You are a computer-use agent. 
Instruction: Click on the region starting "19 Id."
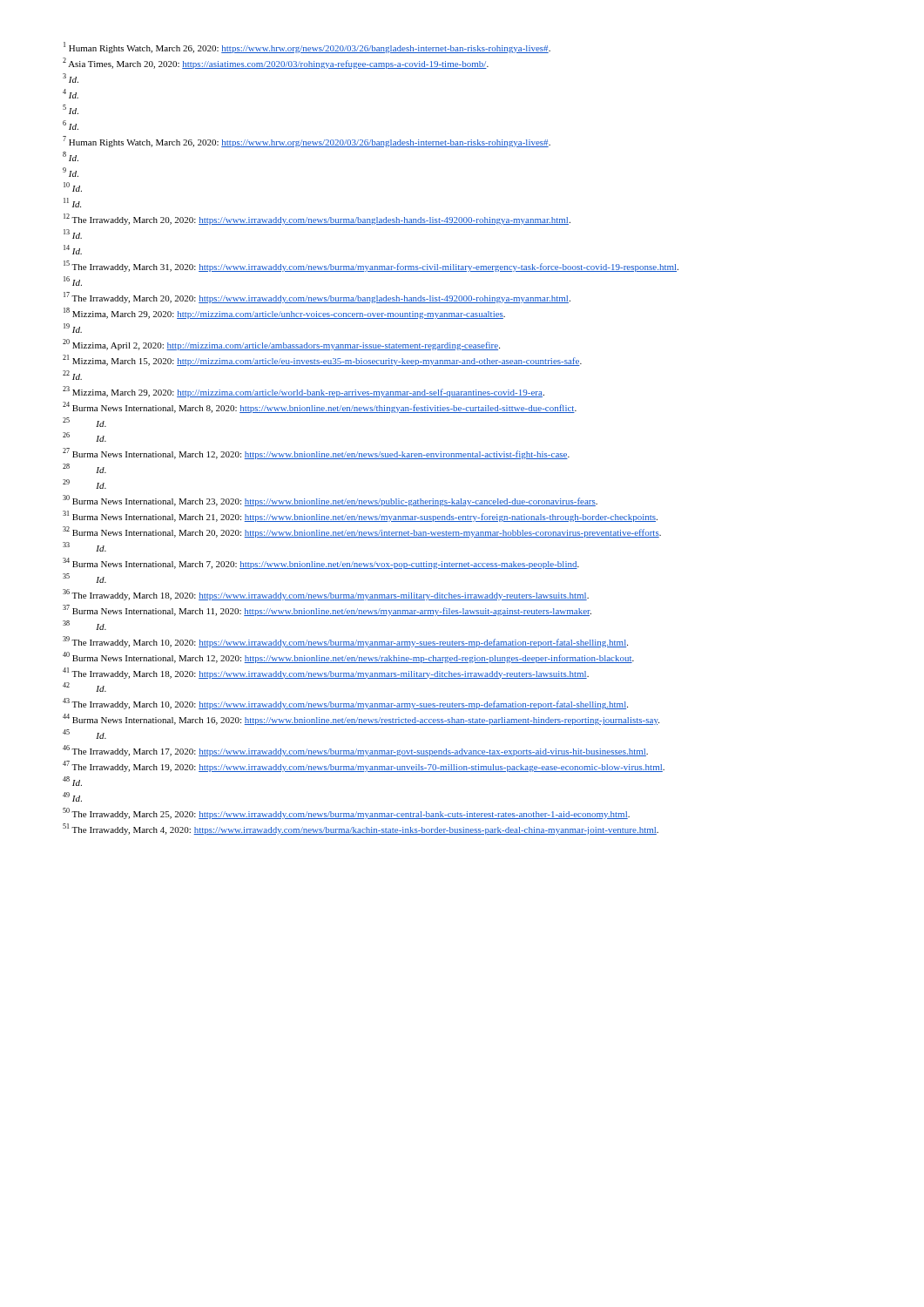pos(73,329)
